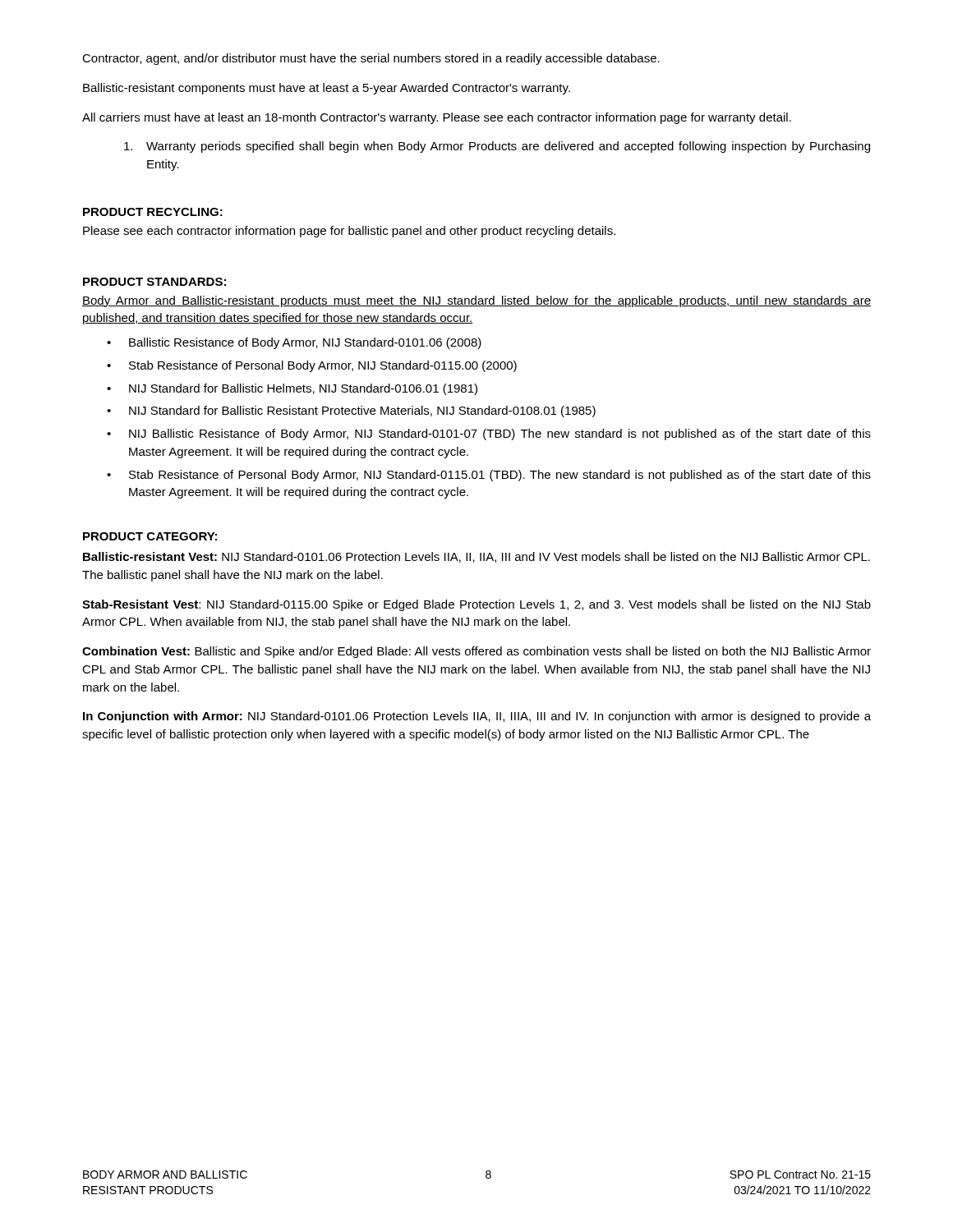Screen dimensions: 1232x953
Task: Point to the text starting "Contractor, agent, and/or distributor must have the"
Action: tap(371, 58)
